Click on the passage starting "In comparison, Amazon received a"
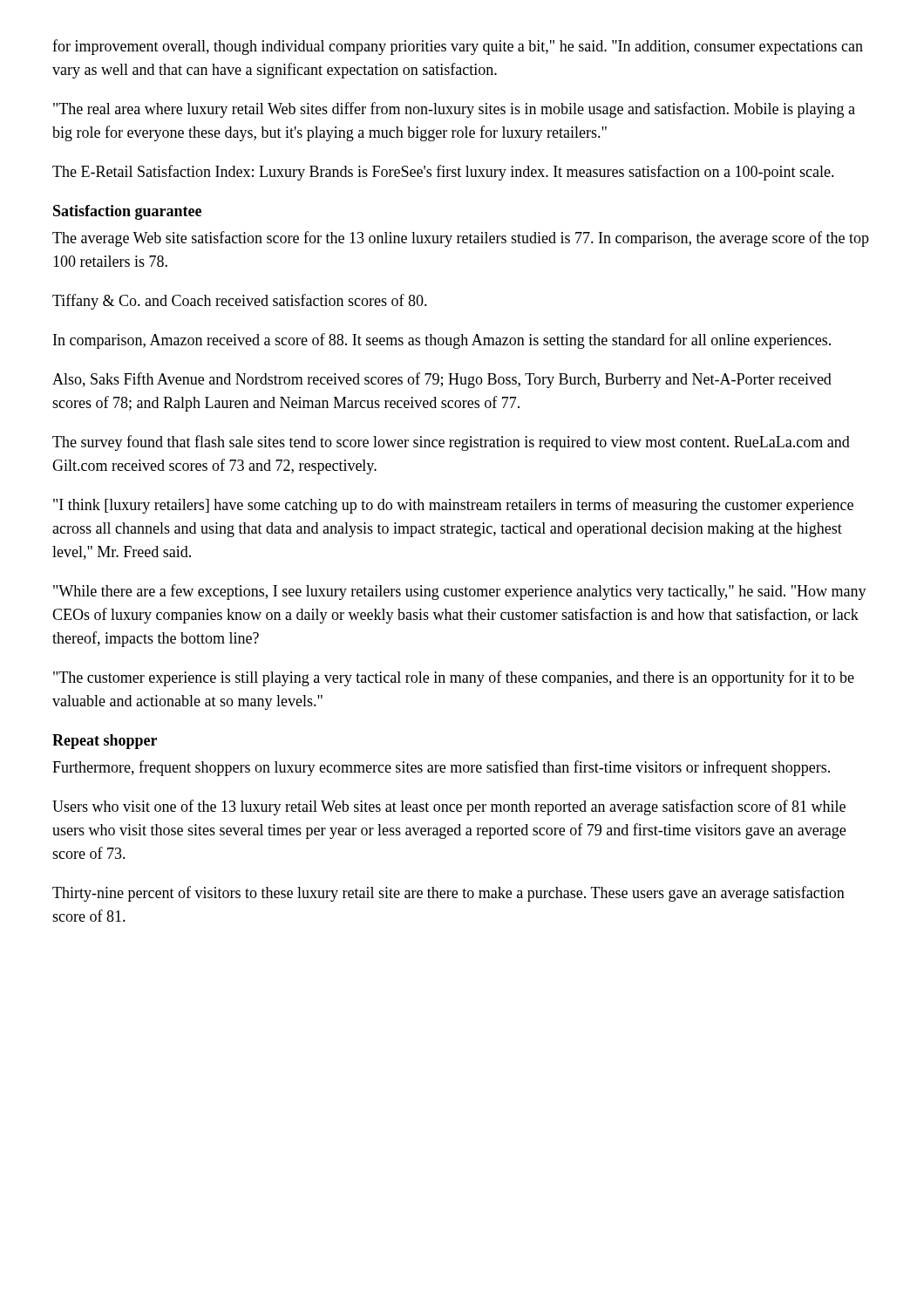The image size is (924, 1308). 442,340
